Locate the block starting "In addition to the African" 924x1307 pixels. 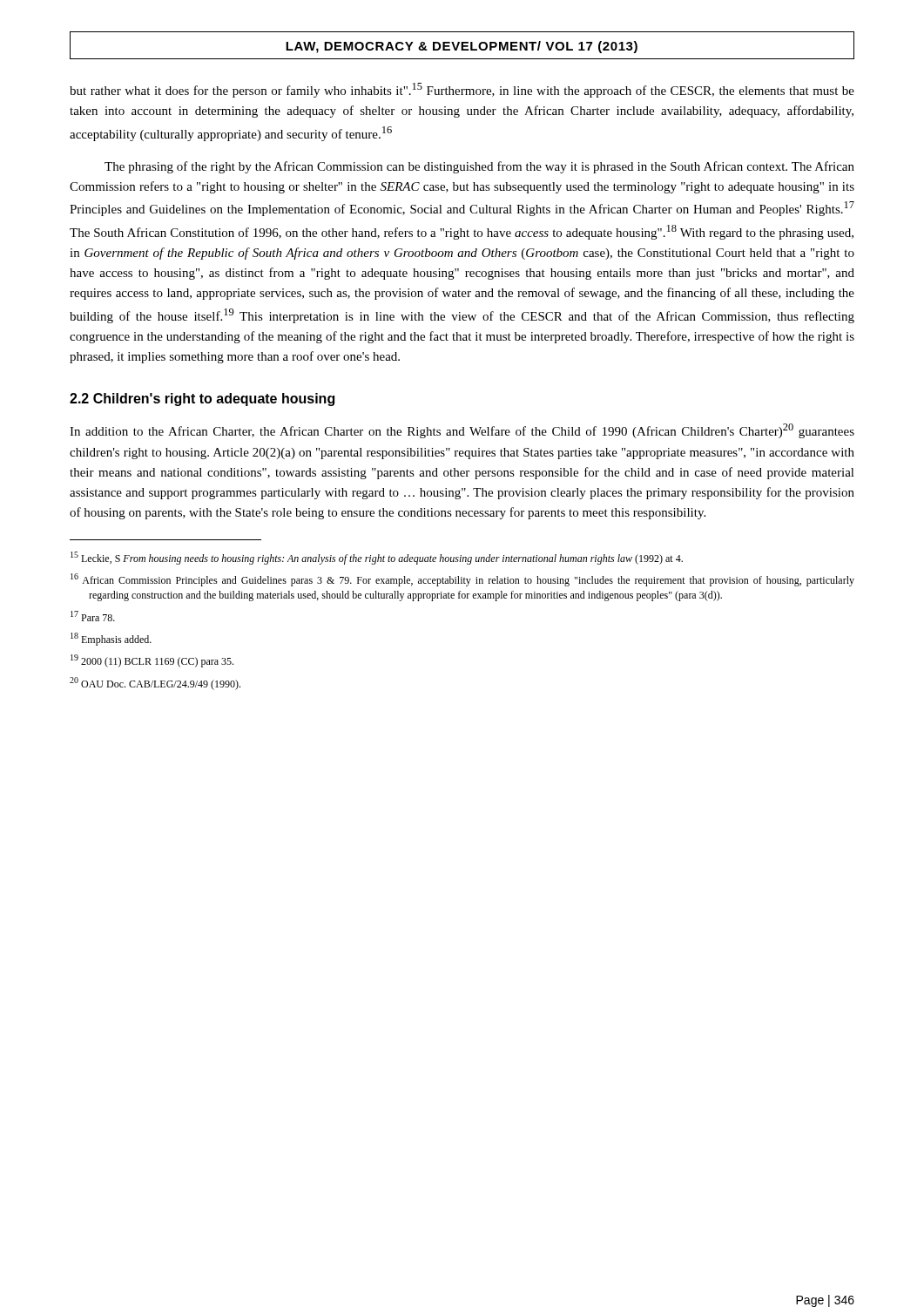462,470
